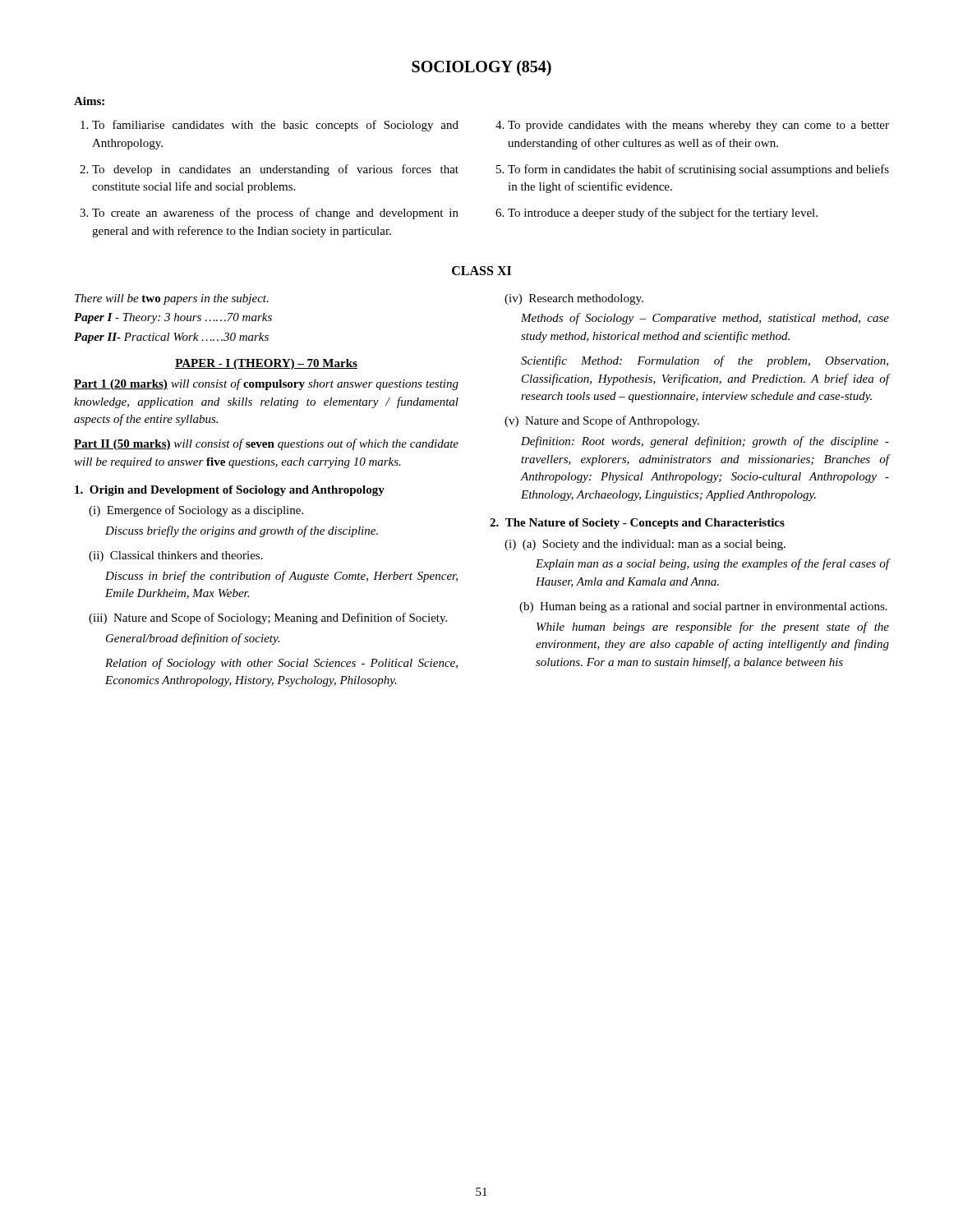Find the block on this page that starts "To form in"
This screenshot has width=963, height=1232.
point(698,178)
